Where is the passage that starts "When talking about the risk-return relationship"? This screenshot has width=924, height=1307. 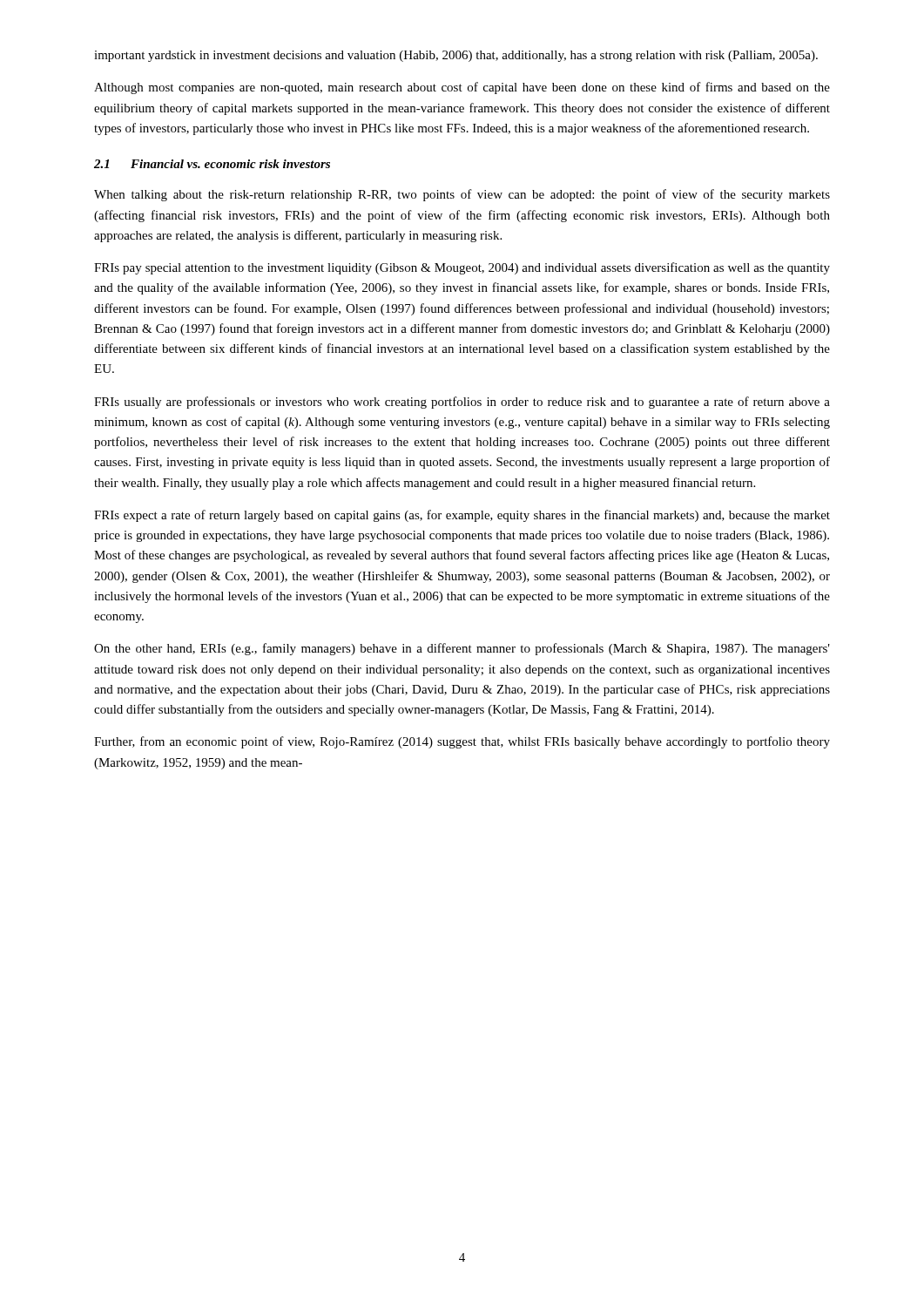(x=462, y=215)
